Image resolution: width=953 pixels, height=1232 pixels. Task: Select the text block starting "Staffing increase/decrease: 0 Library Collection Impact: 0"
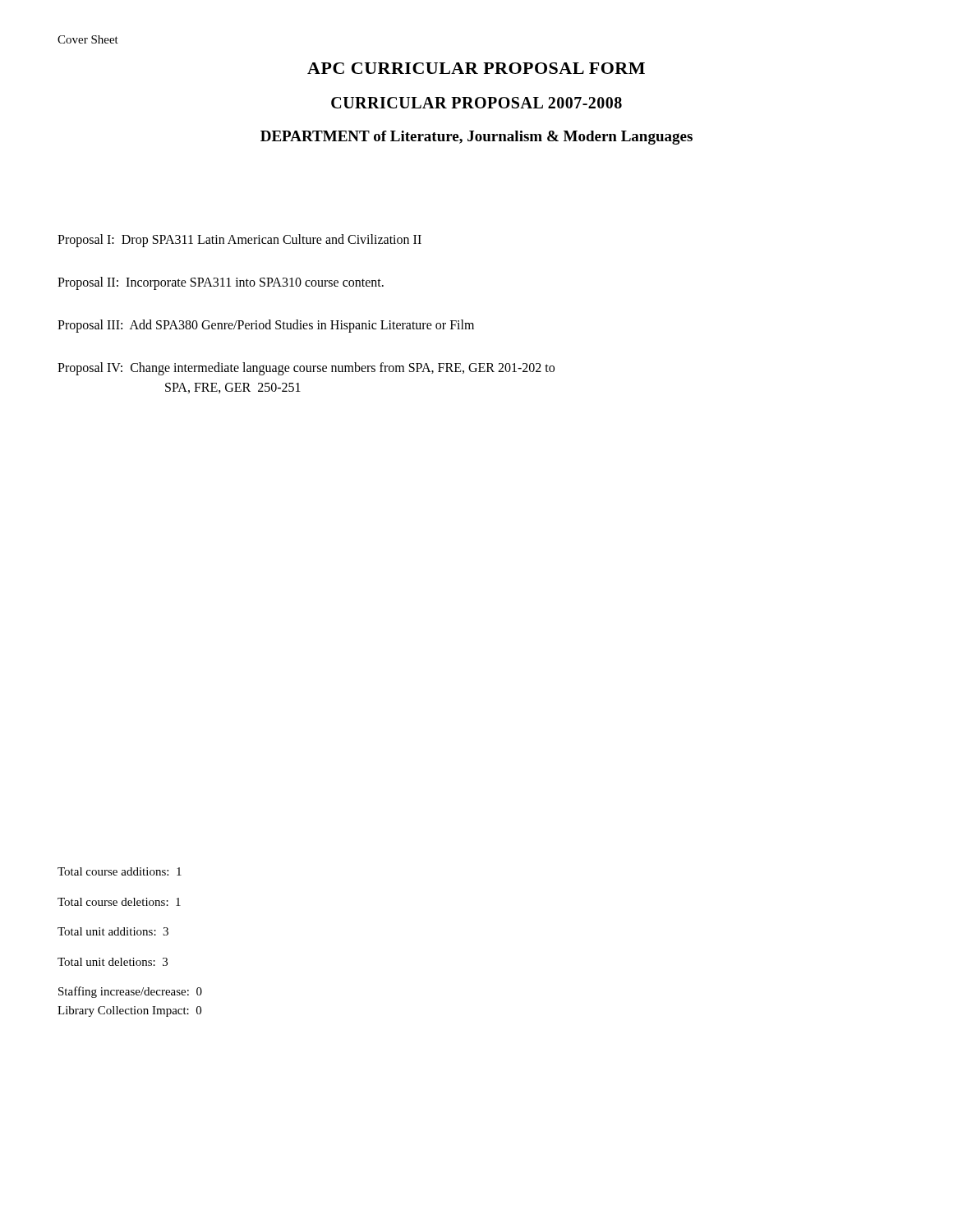click(x=130, y=1001)
